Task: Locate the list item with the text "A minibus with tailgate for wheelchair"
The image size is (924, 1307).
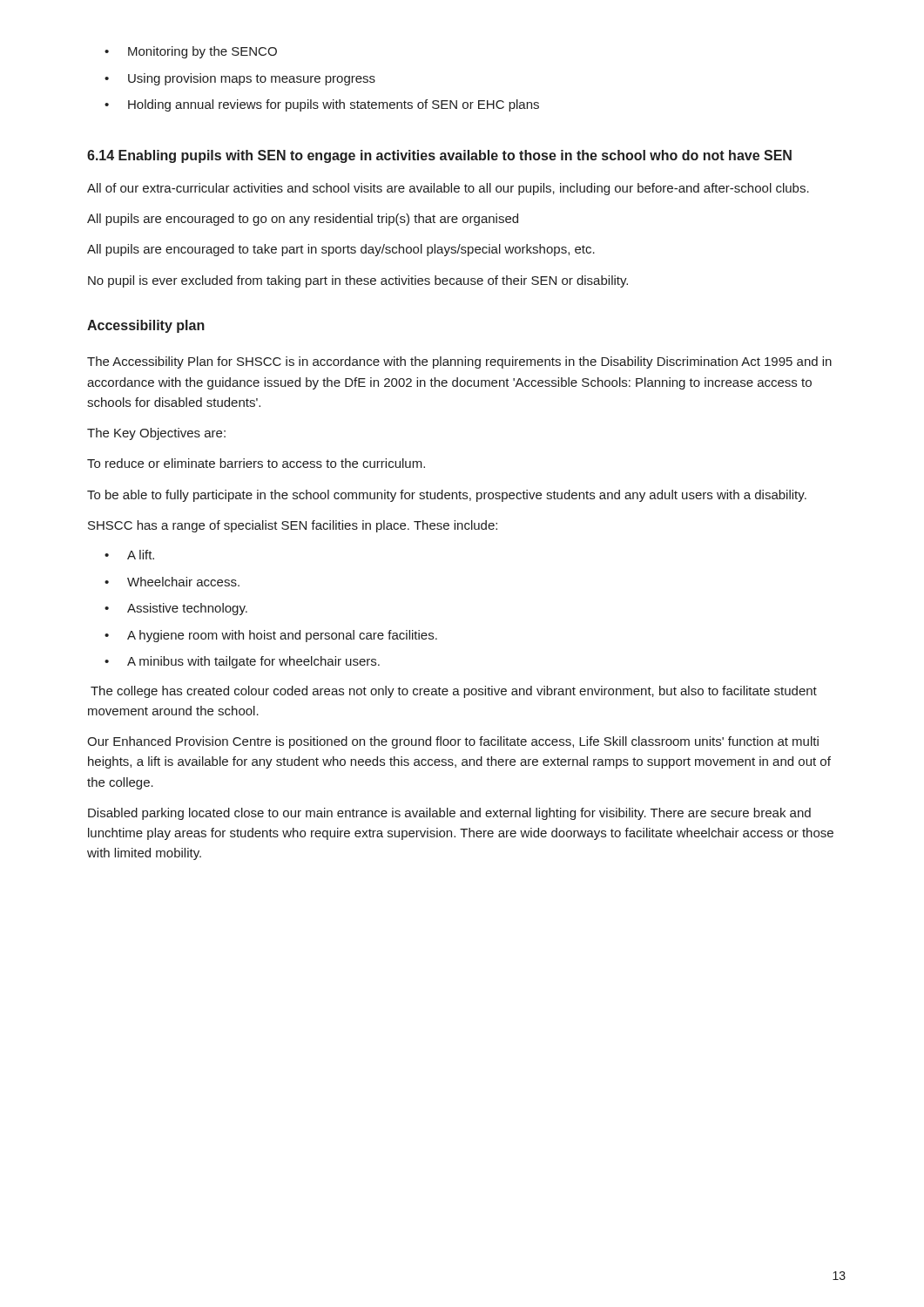Action: [x=242, y=662]
